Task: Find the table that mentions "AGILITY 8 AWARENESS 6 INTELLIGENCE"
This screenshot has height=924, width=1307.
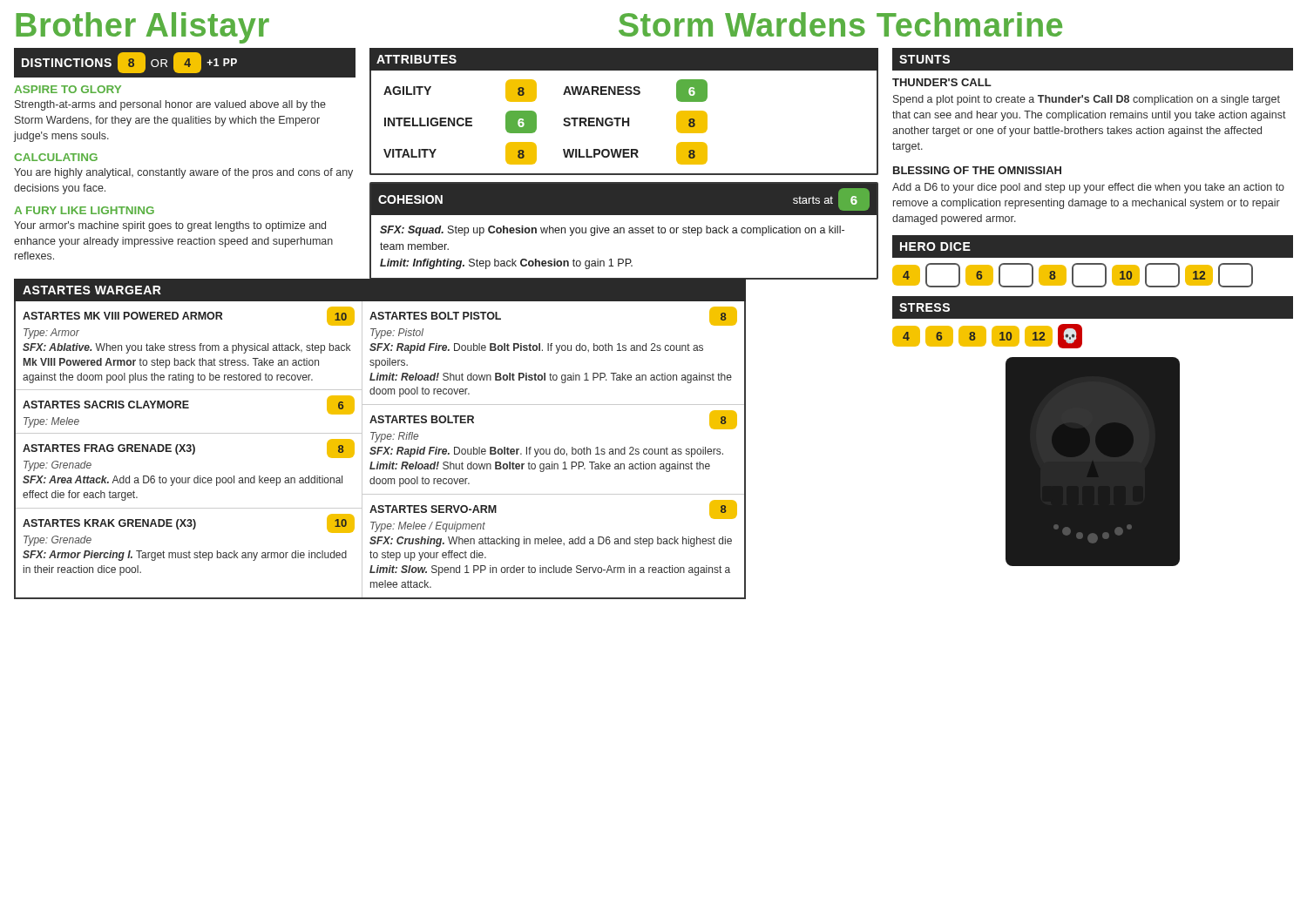Action: tap(624, 123)
